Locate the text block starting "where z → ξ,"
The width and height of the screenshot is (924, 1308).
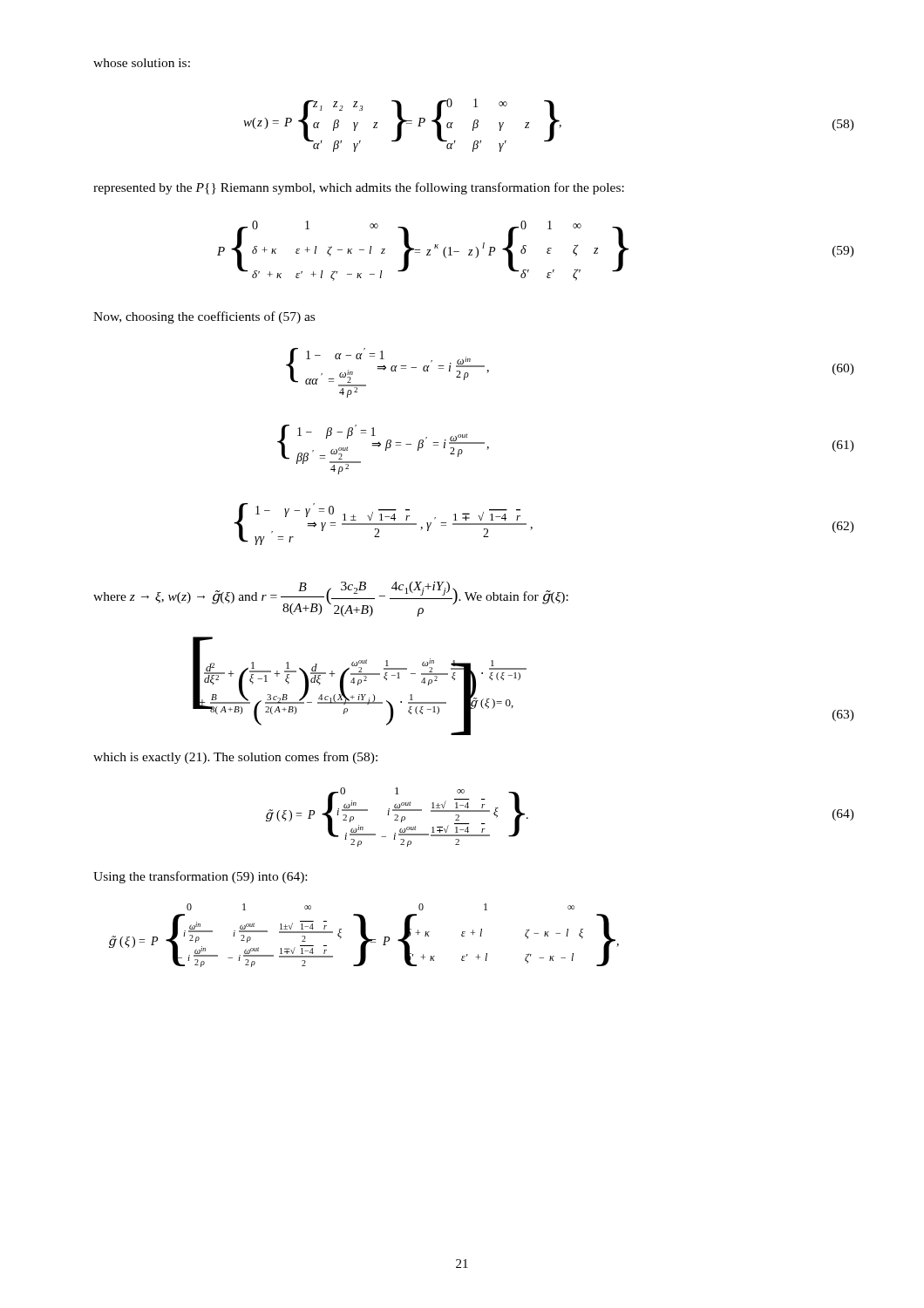tap(331, 597)
